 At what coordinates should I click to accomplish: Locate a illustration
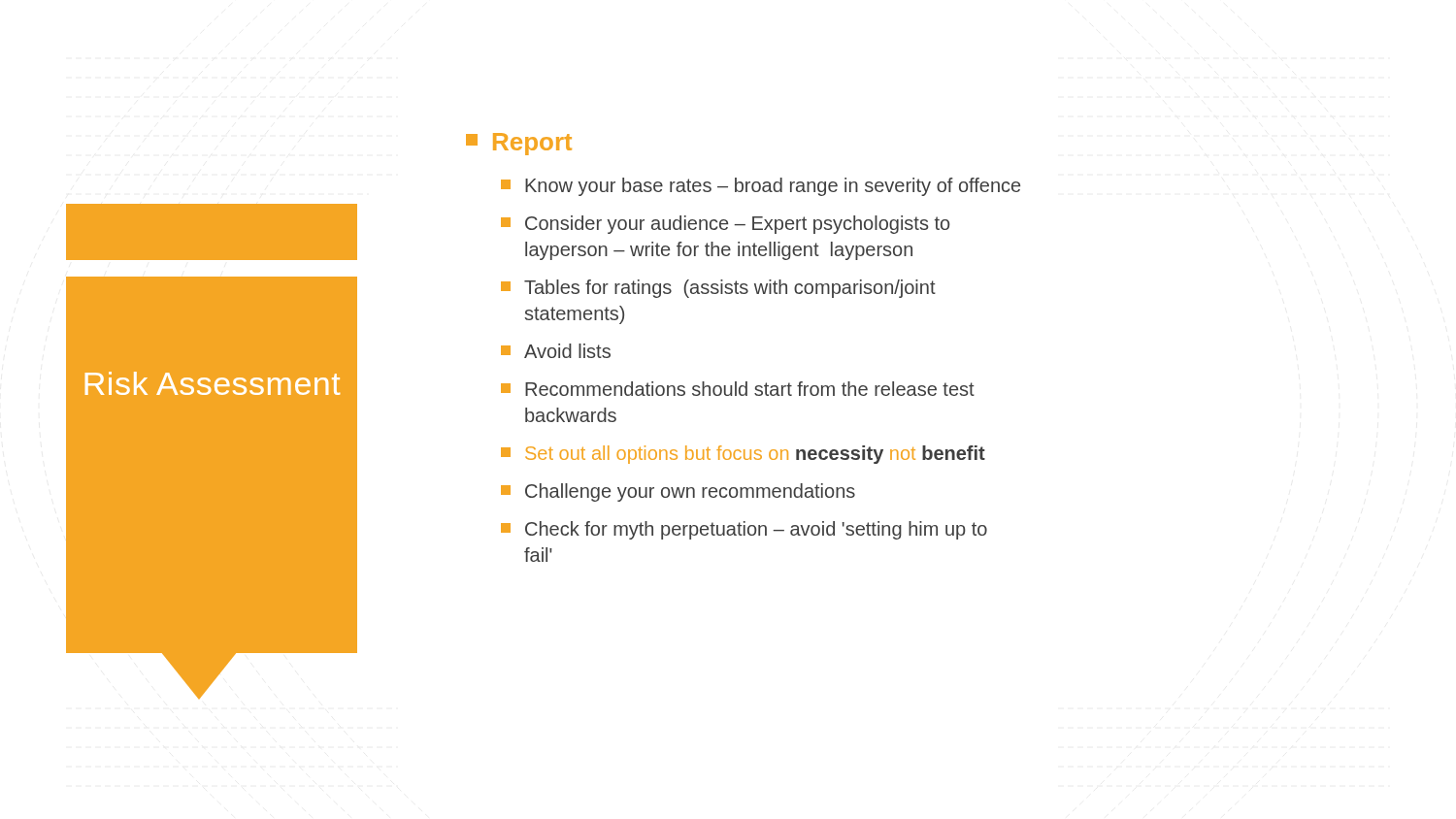(728, 410)
